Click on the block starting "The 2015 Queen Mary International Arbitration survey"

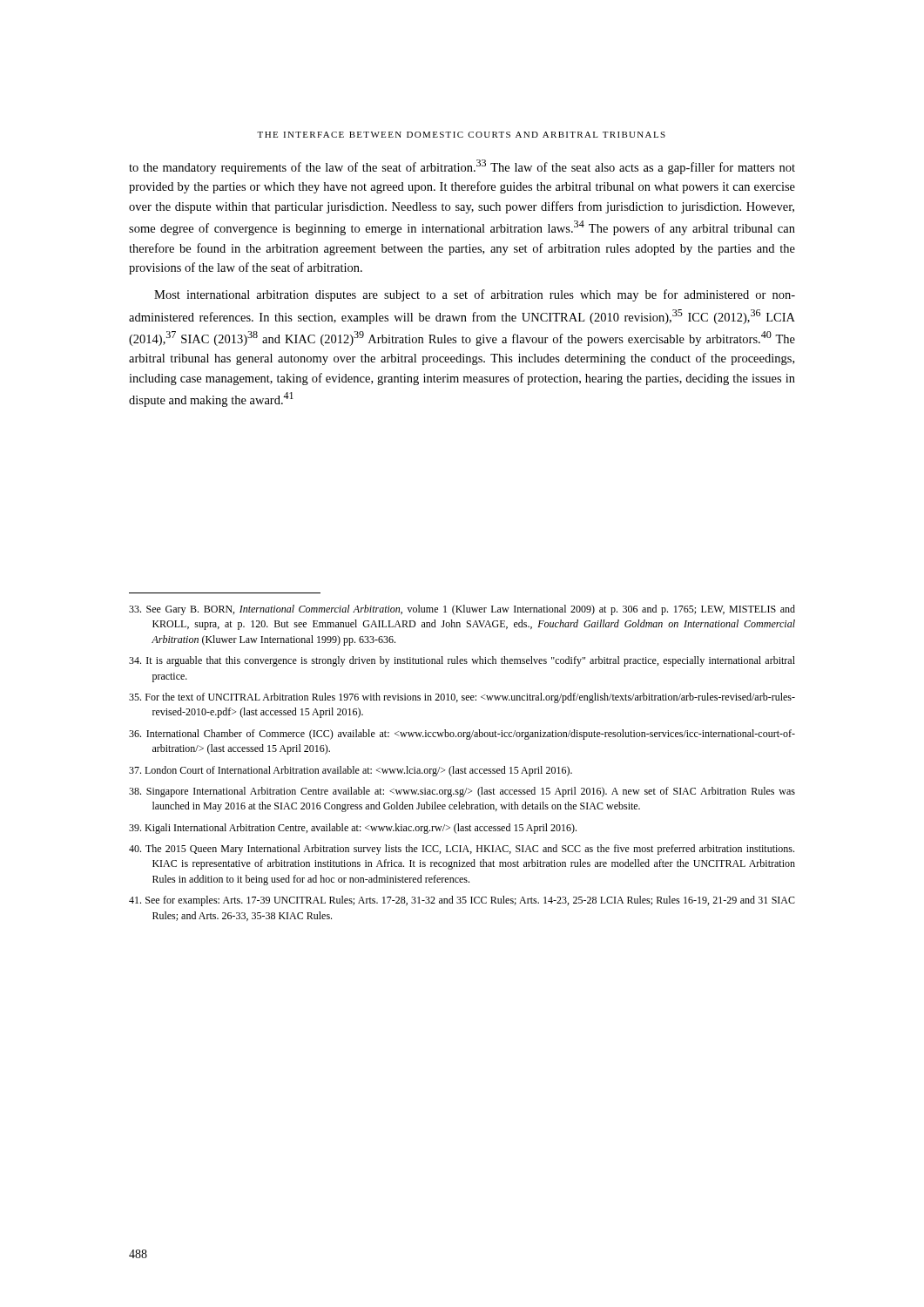click(x=462, y=865)
